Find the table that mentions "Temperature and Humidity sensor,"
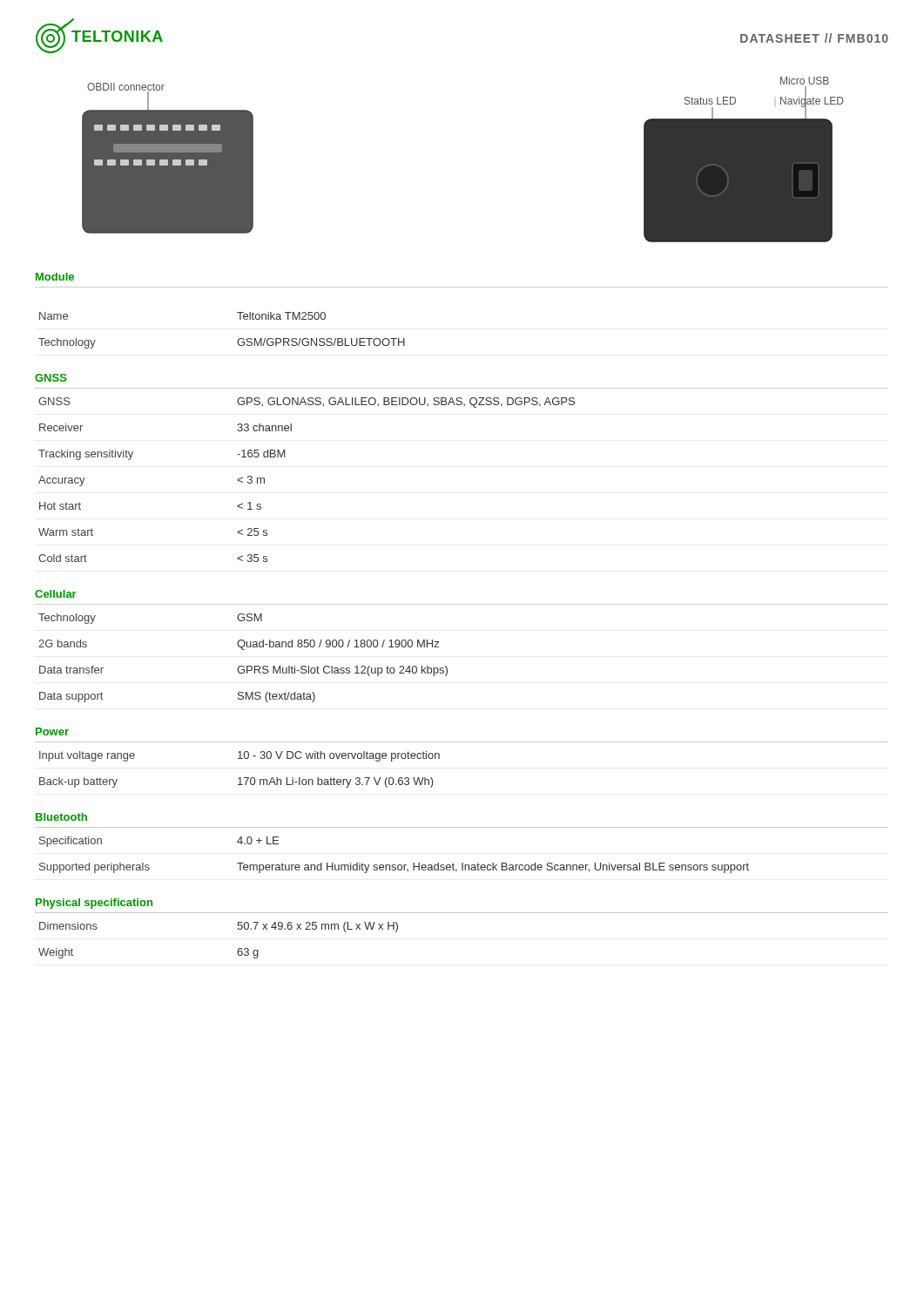 462,854
